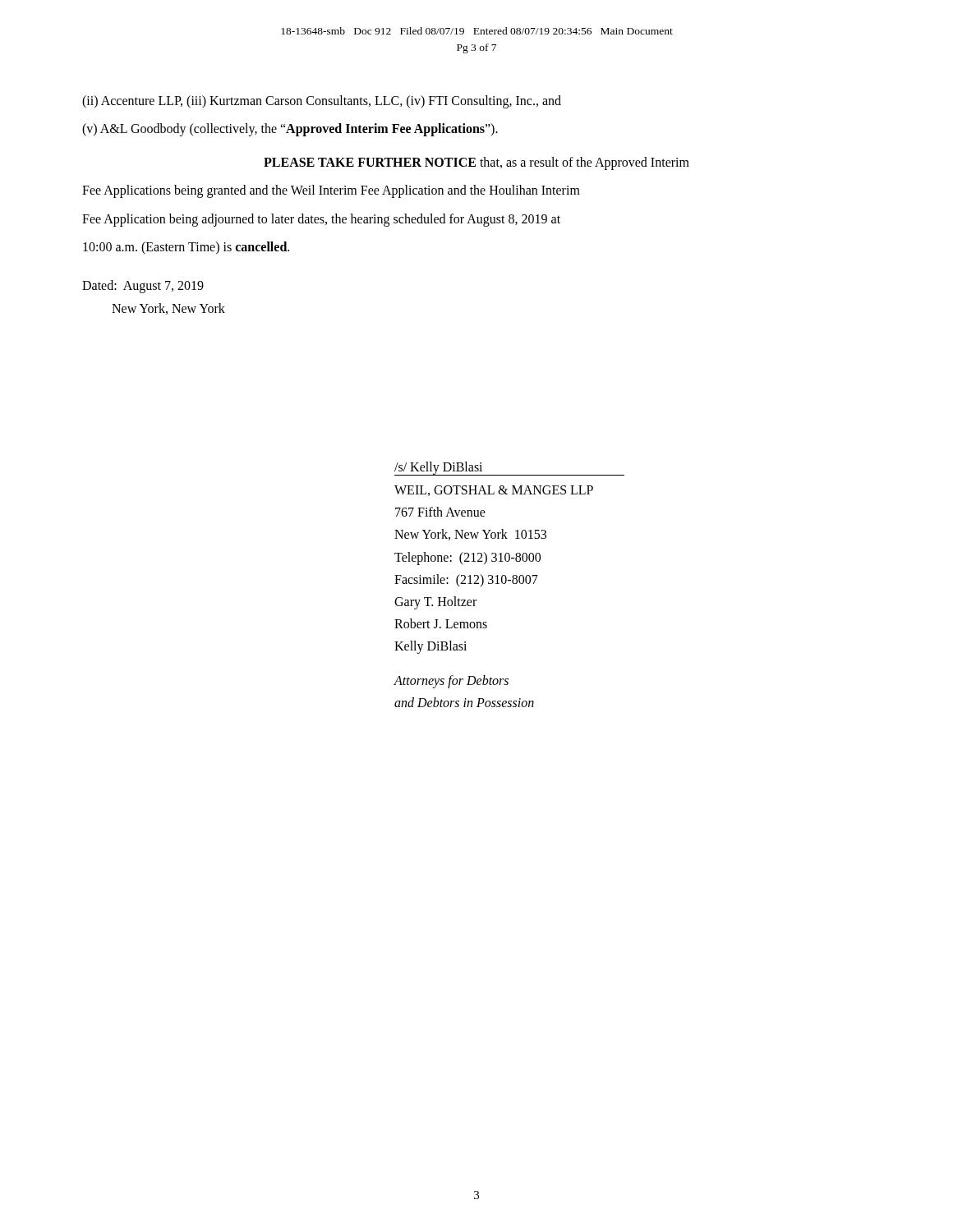953x1232 pixels.
Task: Where is the passage that starts "(ii) Accenture LLP, (iii) Kurtzman Carson"?
Action: pyautogui.click(x=322, y=101)
